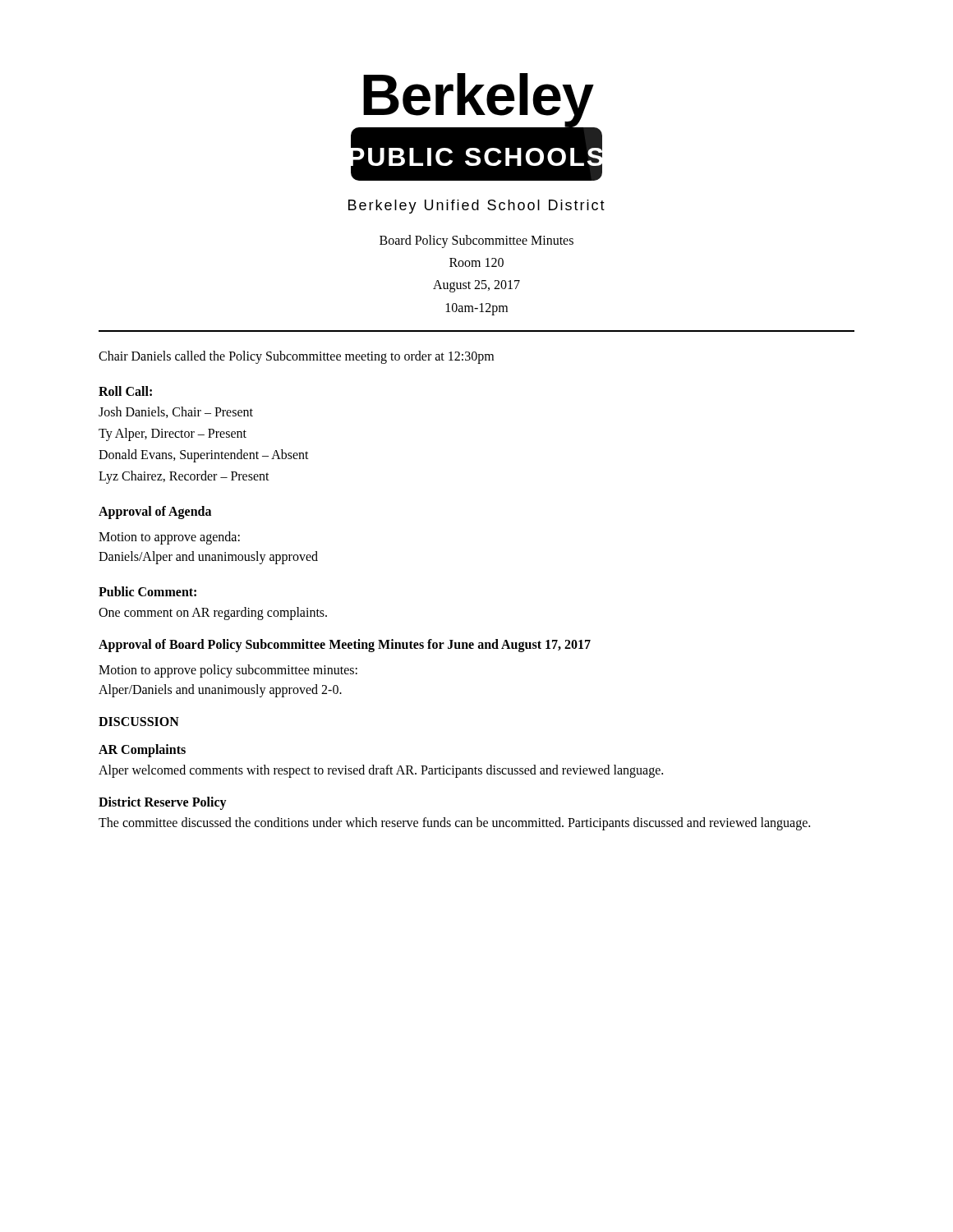Select the logo

point(476,121)
